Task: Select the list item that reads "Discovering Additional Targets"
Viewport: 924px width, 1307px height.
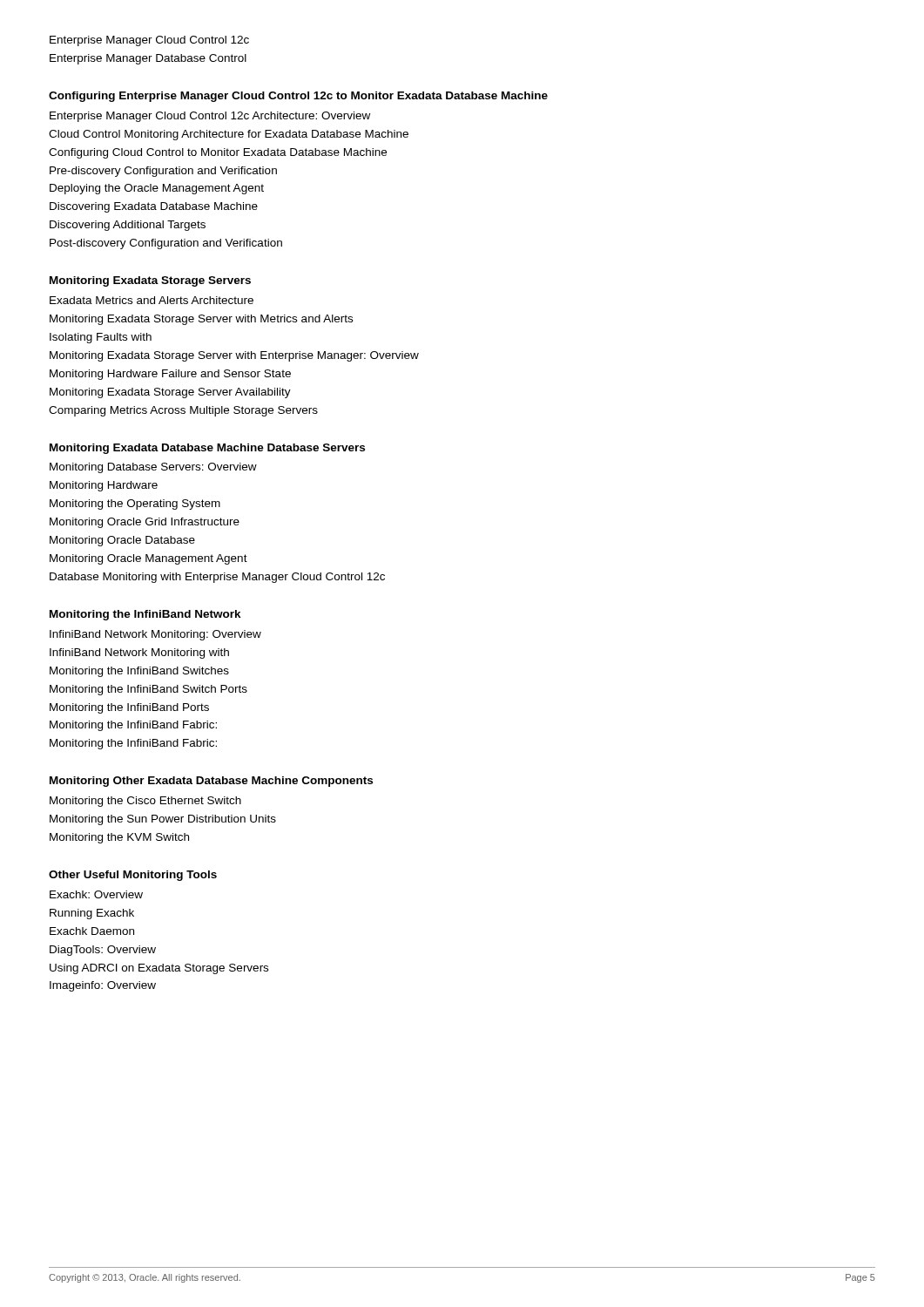Action: point(127,225)
